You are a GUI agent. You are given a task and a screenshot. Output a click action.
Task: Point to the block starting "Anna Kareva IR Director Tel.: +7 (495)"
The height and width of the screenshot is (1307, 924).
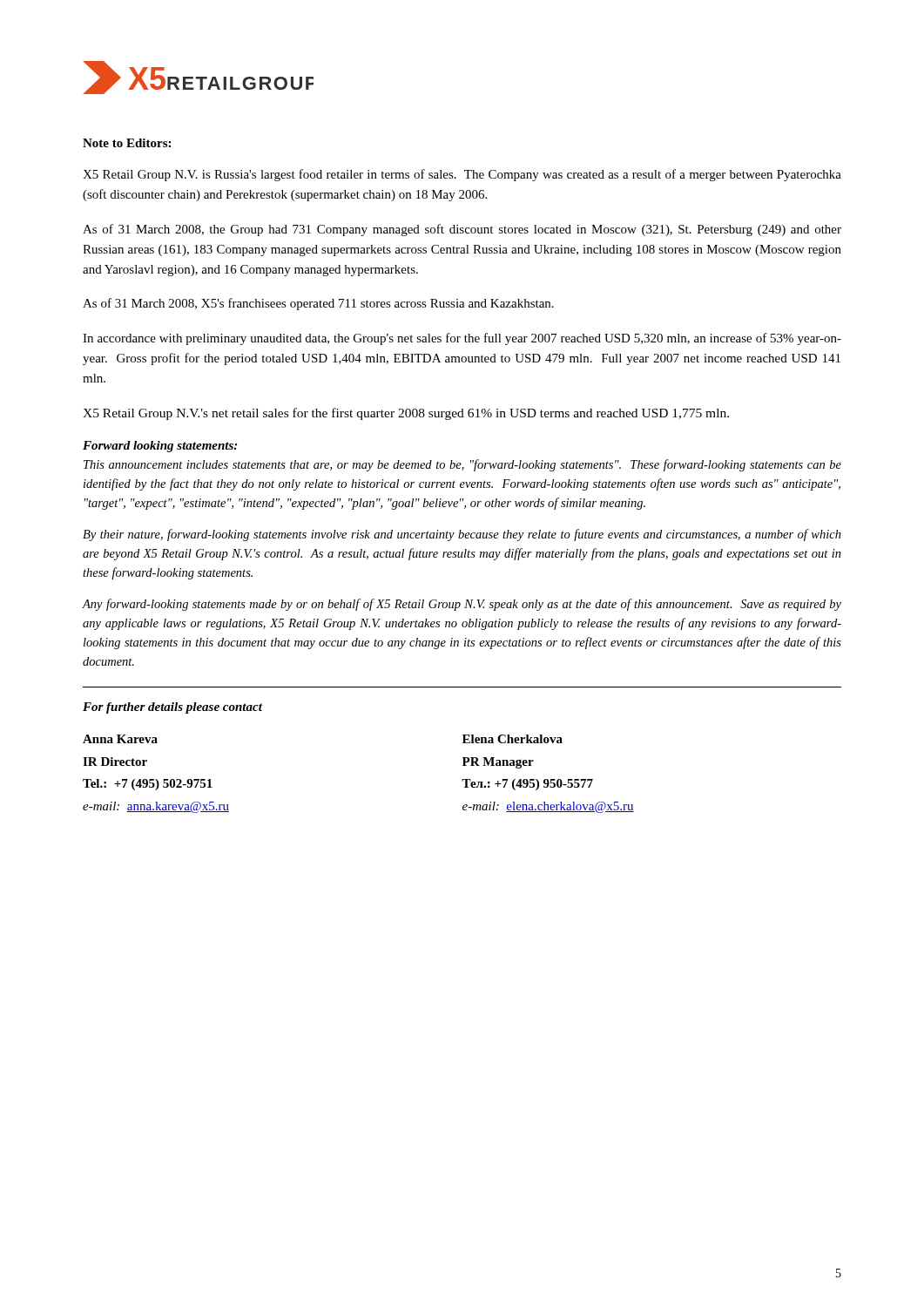click(x=120, y=739)
